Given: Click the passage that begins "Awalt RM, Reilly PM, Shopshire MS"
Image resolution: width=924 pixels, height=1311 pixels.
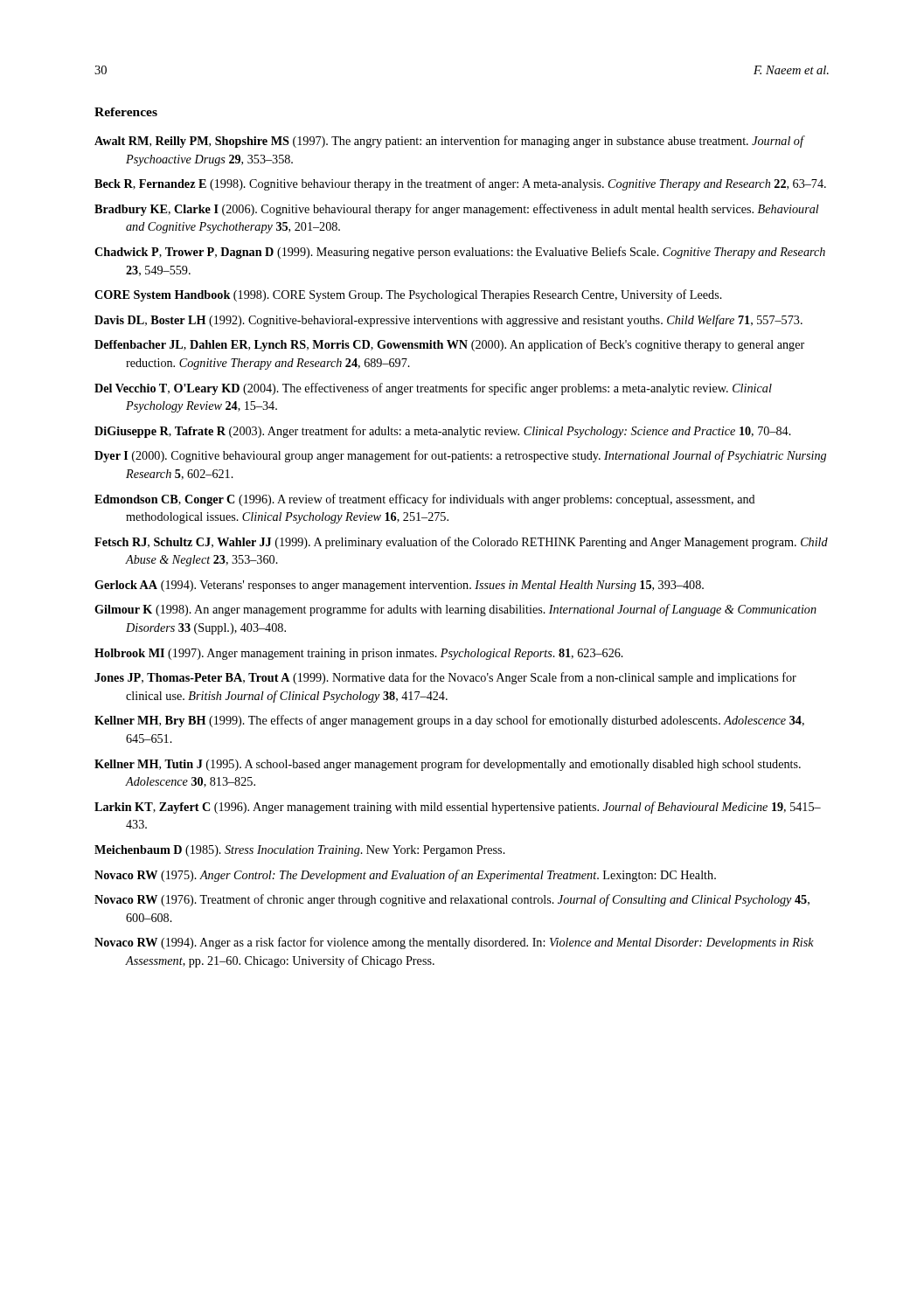Looking at the screenshot, I should point(449,150).
